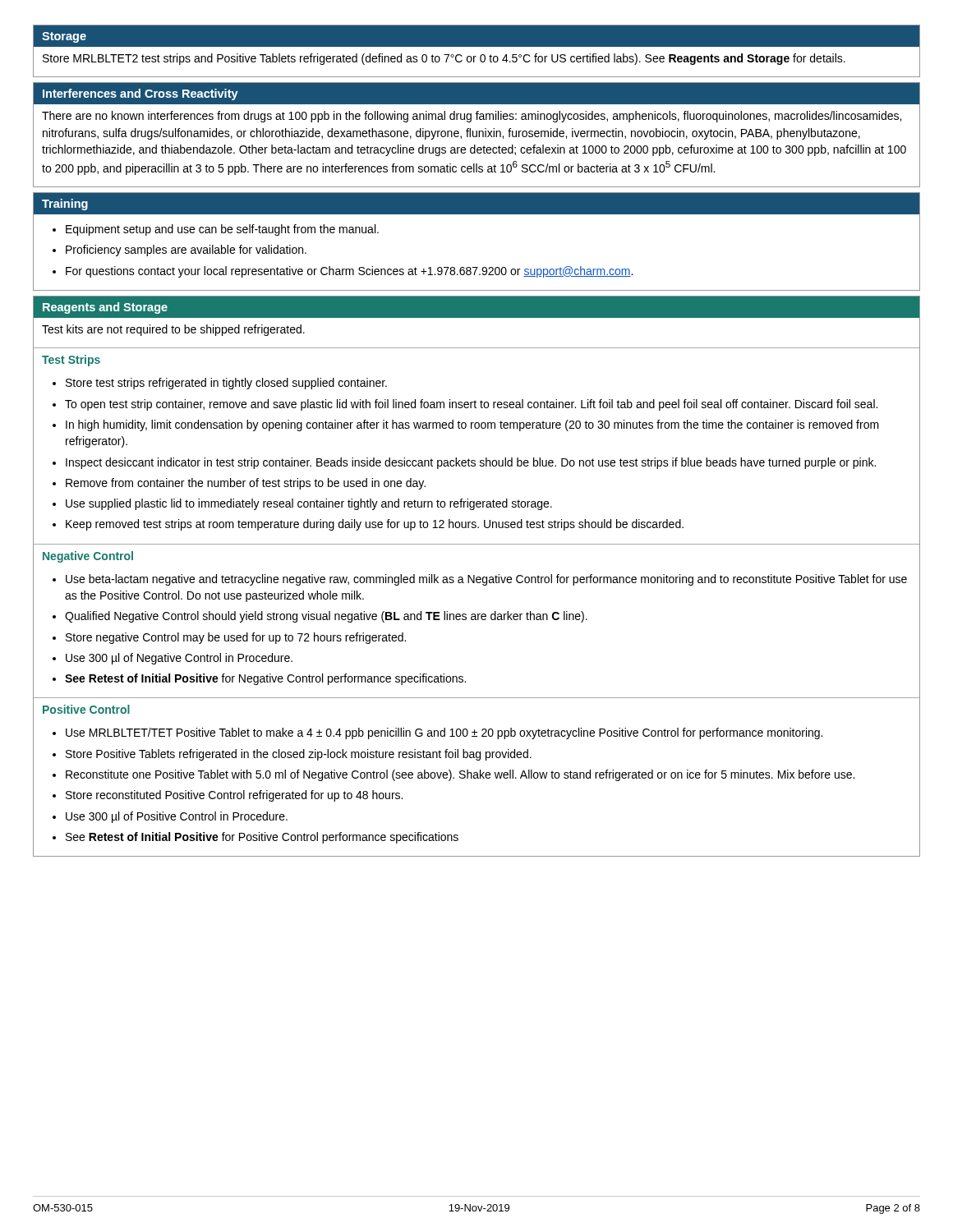This screenshot has height=1232, width=953.
Task: Click on the text block that says "Store MRLBLTET2 test strips and"
Action: pyautogui.click(x=476, y=58)
